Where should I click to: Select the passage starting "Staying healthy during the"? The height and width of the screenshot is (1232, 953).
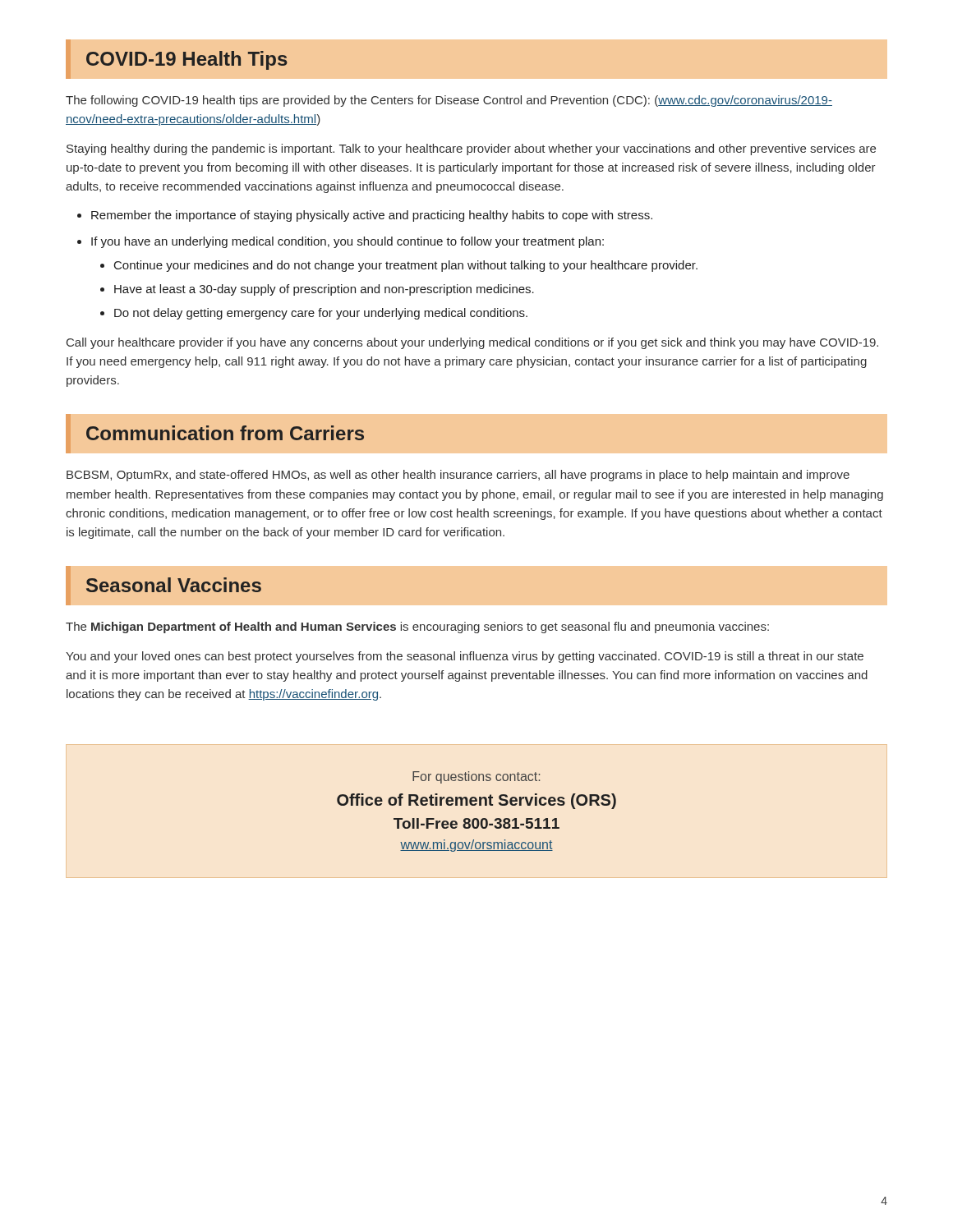click(x=471, y=167)
